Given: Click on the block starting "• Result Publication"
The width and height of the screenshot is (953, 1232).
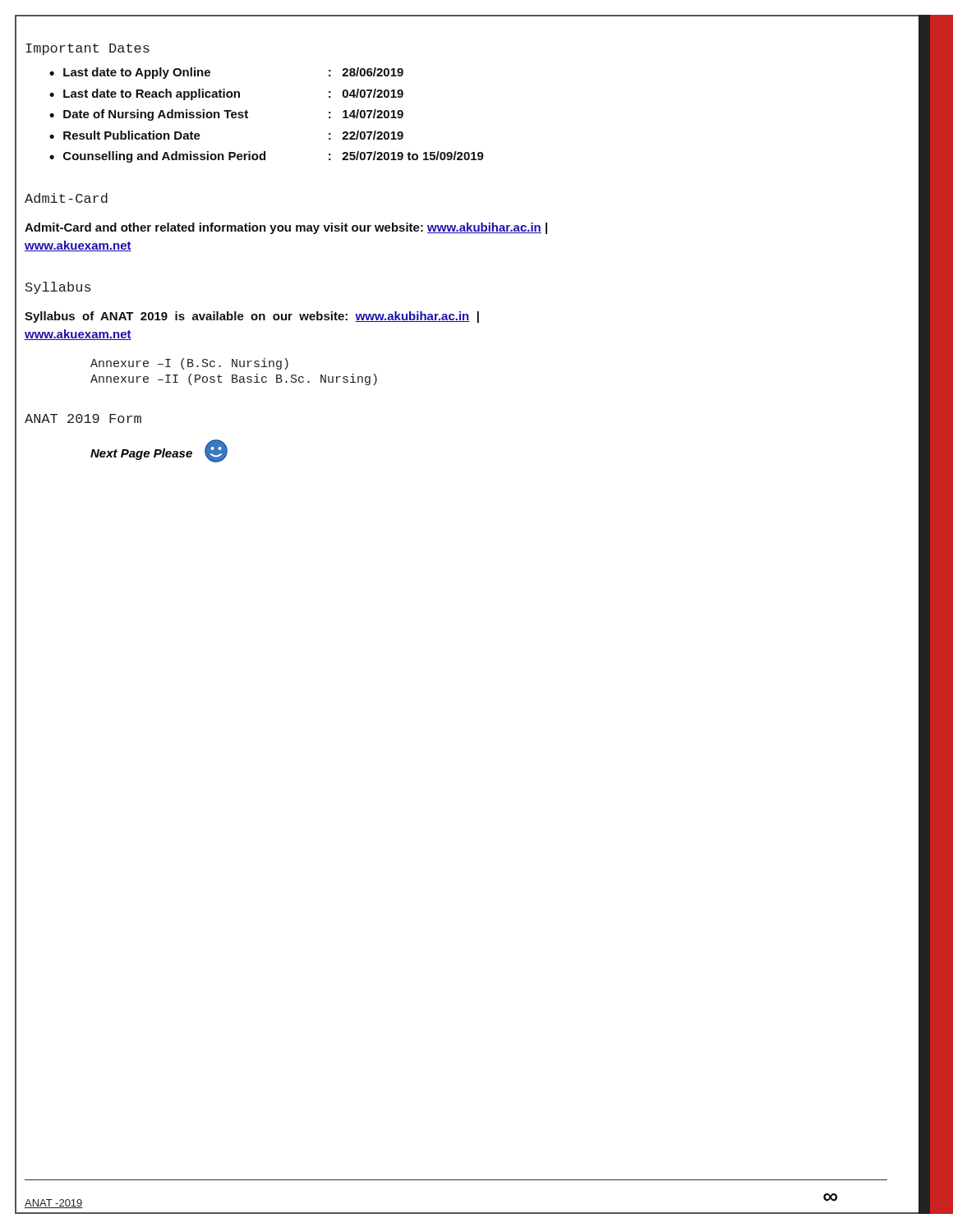Looking at the screenshot, I should coord(123,134).
